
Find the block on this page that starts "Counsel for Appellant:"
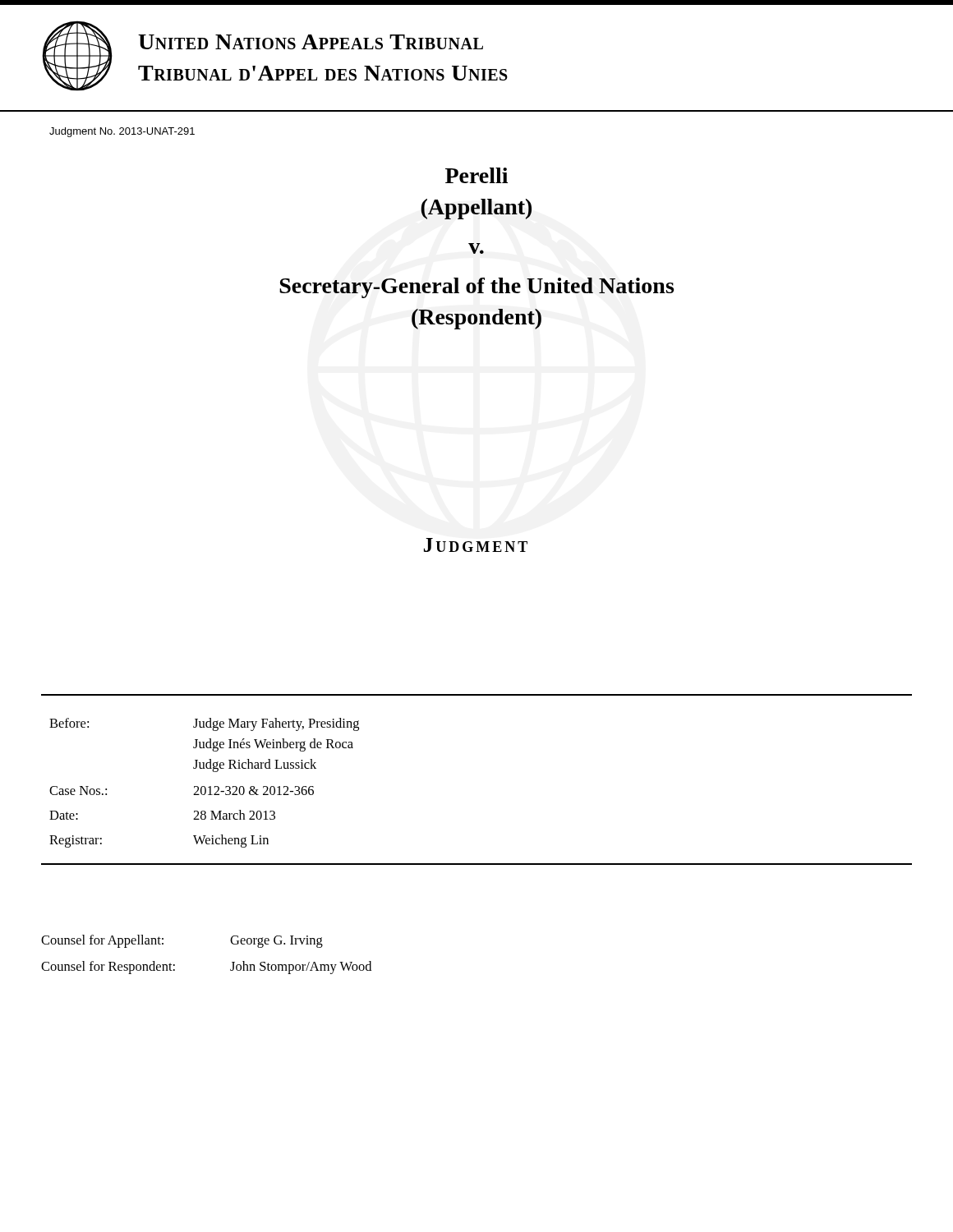point(98,940)
